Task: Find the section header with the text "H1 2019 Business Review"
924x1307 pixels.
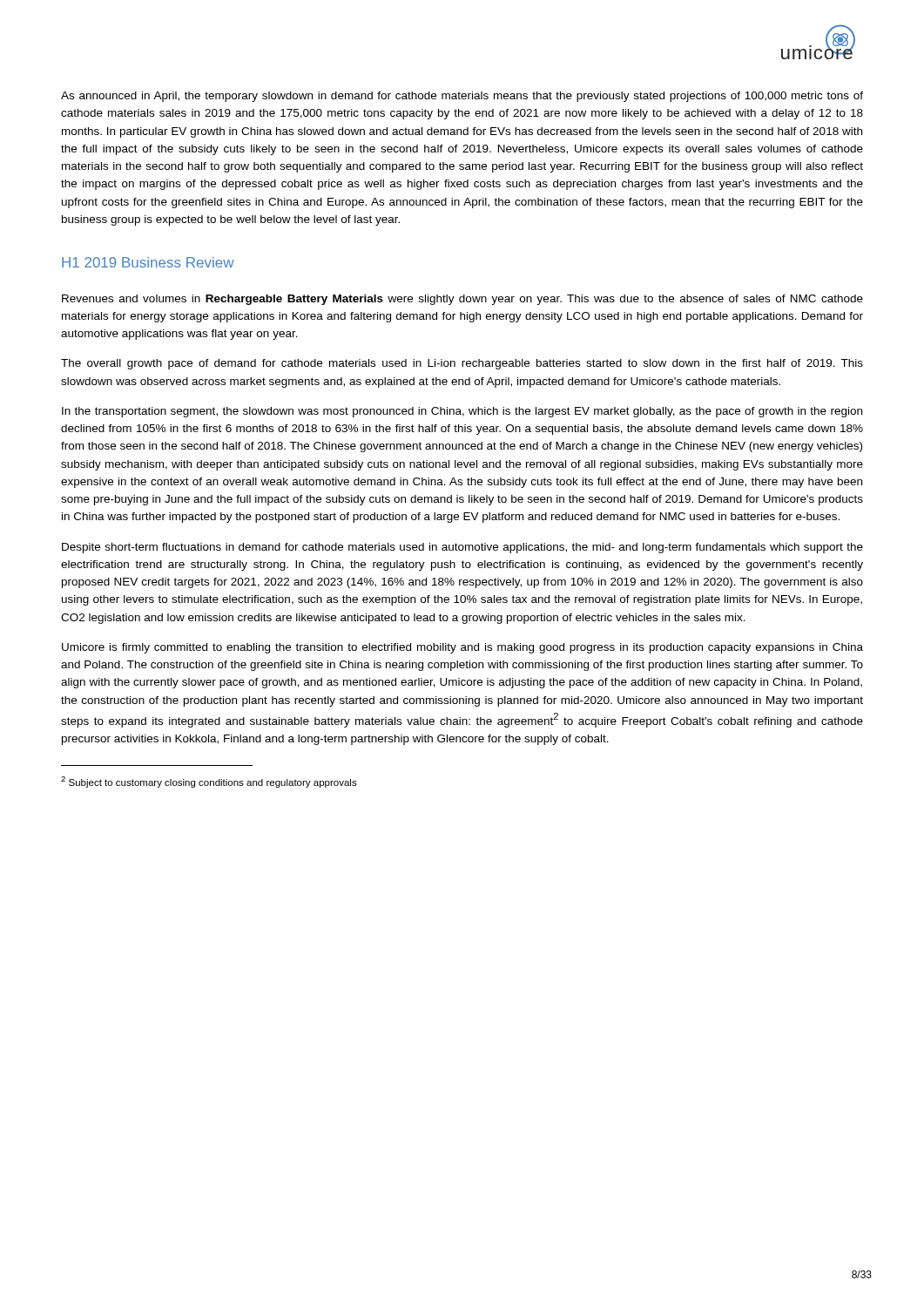Action: 147,263
